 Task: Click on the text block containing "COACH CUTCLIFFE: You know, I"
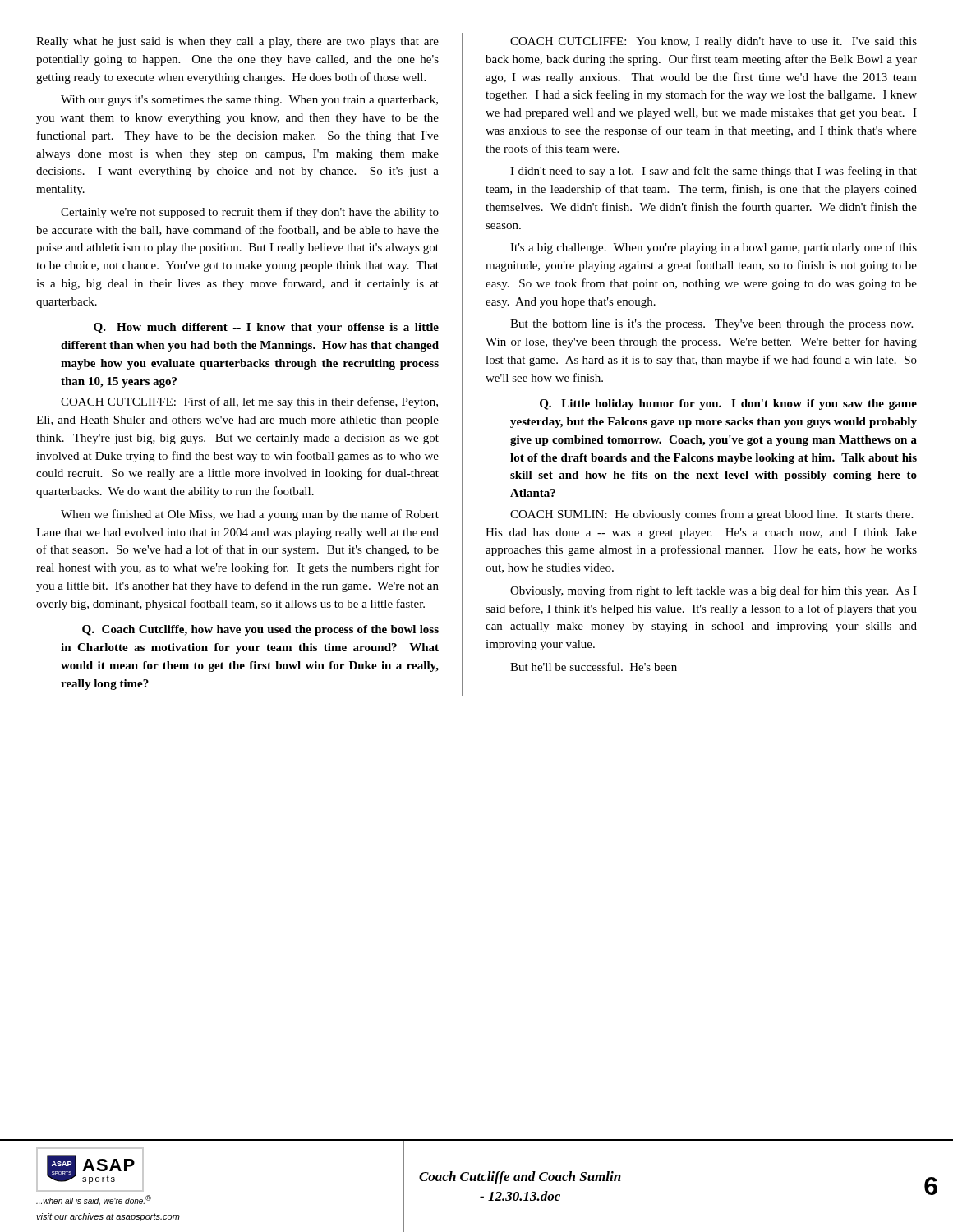[x=701, y=210]
